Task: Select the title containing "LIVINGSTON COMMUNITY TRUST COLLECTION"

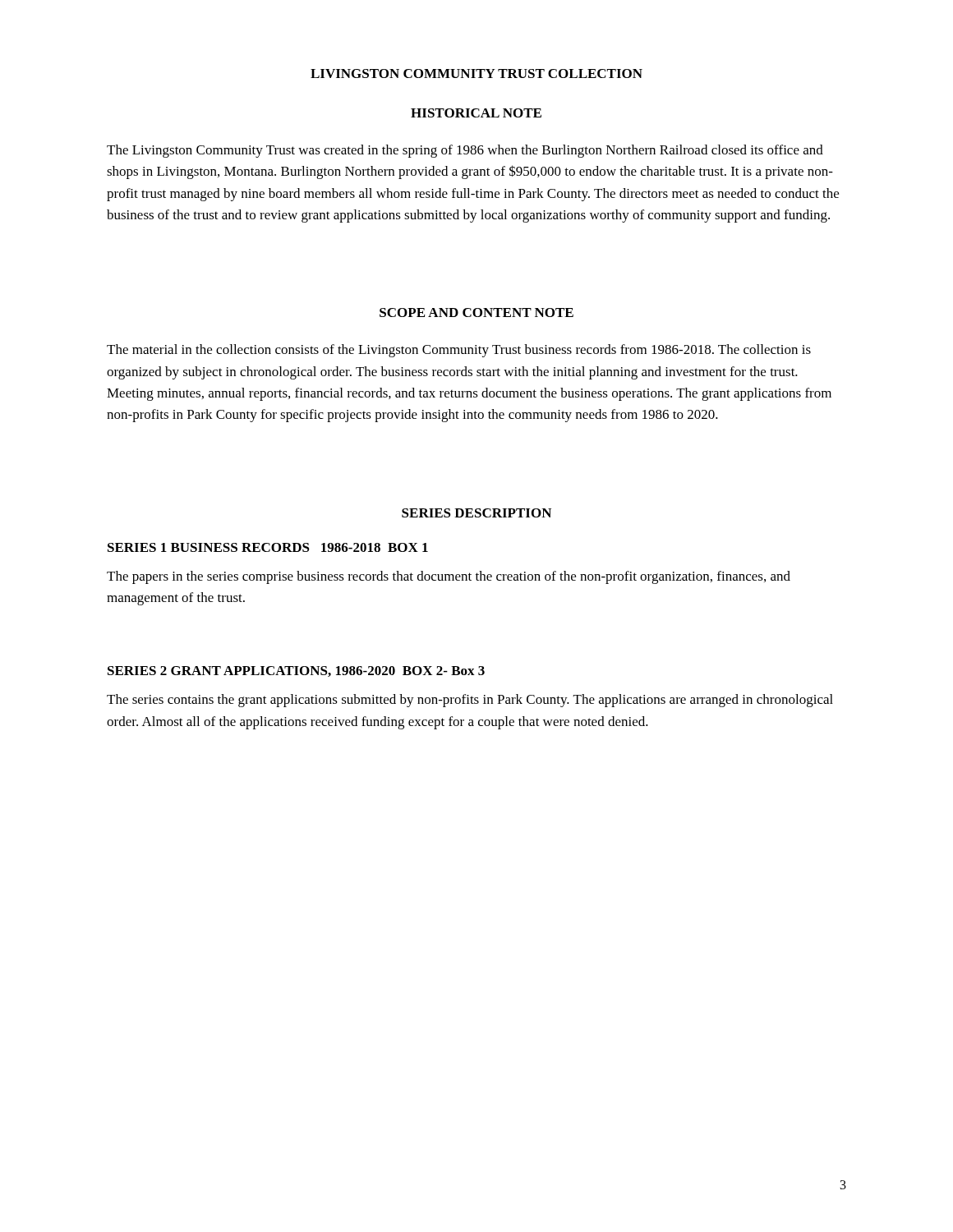Action: click(x=476, y=73)
